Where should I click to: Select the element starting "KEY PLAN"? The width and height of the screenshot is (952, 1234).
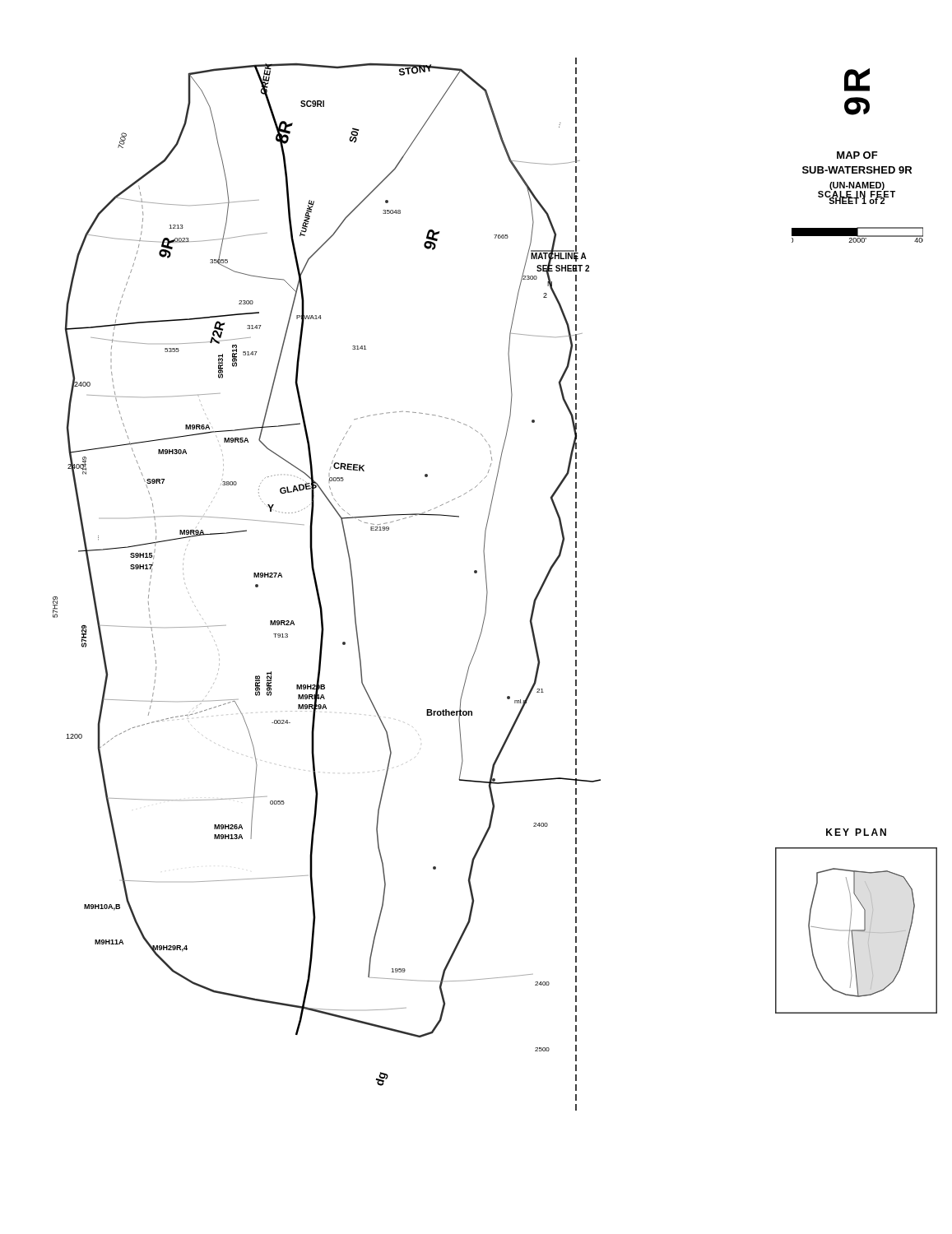[x=857, y=833]
